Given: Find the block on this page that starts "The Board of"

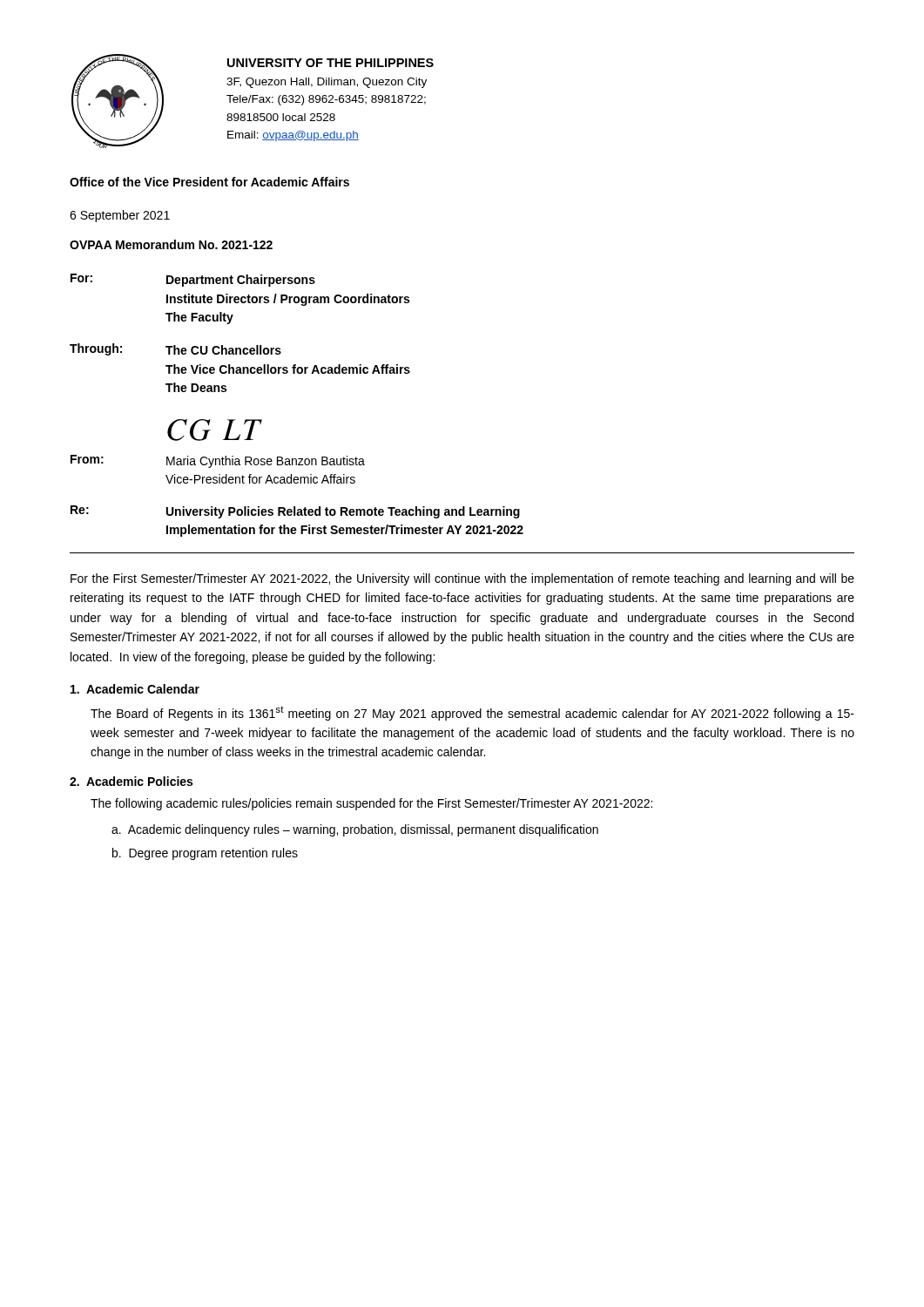Looking at the screenshot, I should point(472,731).
